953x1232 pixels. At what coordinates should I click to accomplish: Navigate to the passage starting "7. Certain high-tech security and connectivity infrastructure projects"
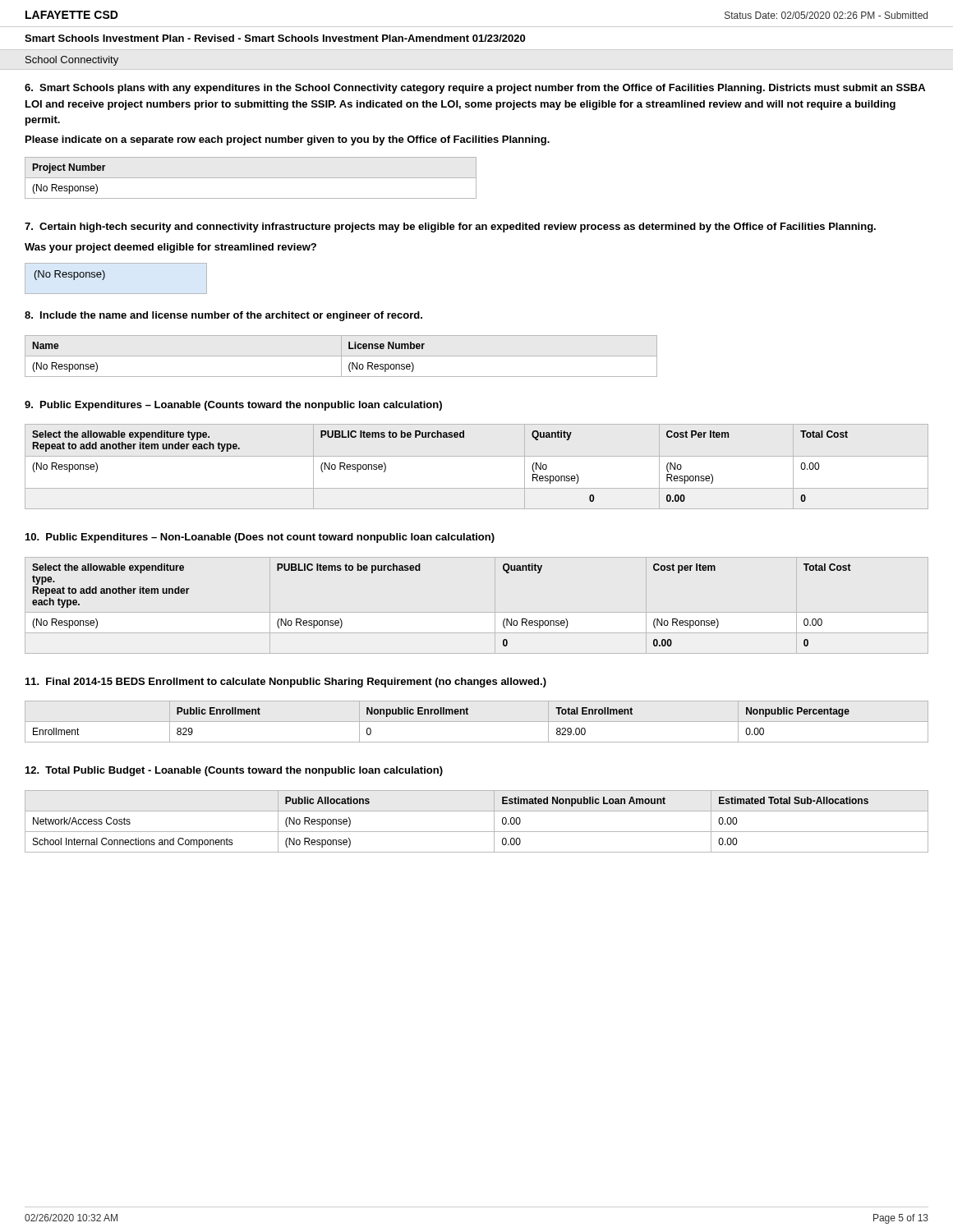(476, 236)
